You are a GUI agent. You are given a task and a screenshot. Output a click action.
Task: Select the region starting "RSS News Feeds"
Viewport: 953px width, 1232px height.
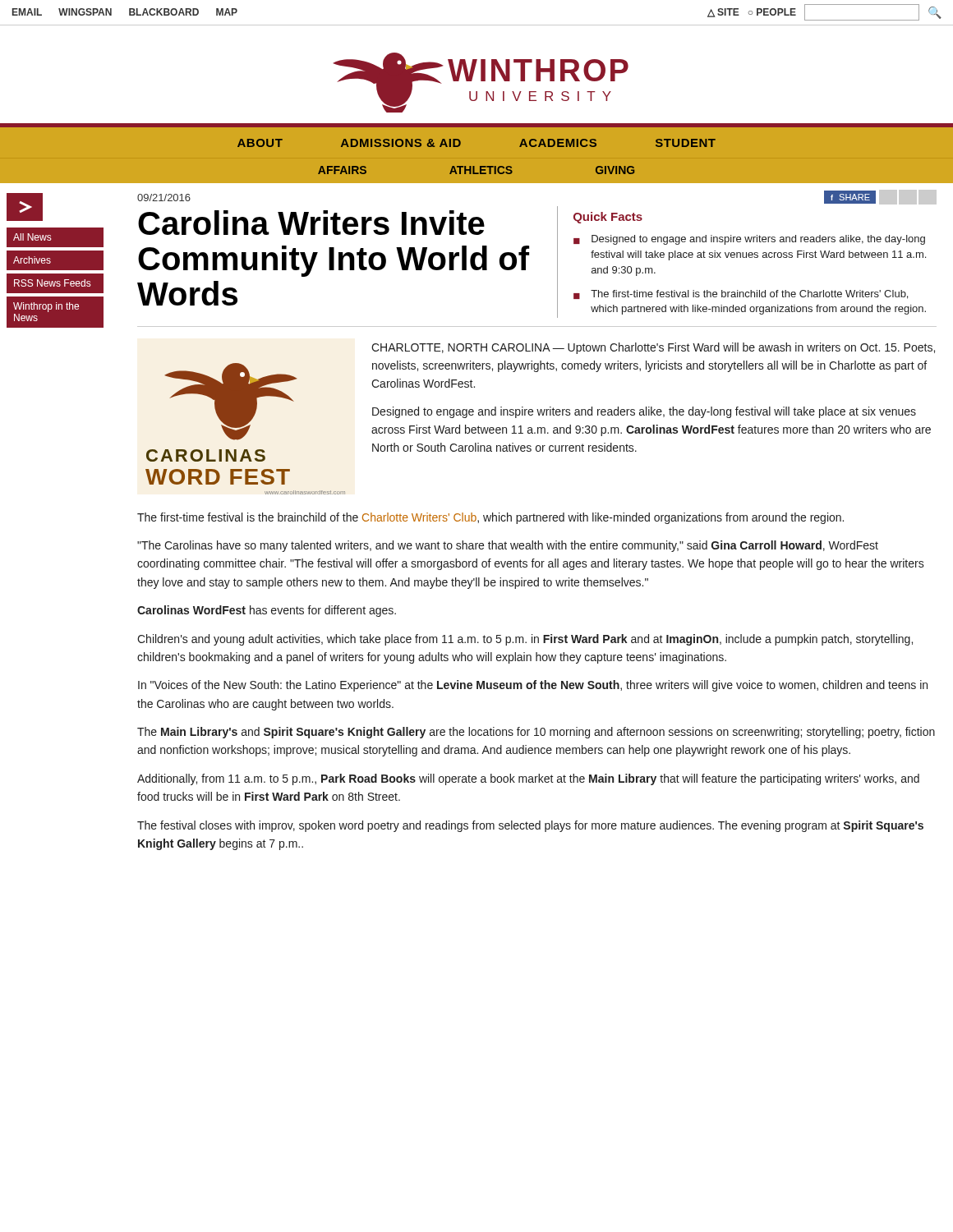[55, 283]
